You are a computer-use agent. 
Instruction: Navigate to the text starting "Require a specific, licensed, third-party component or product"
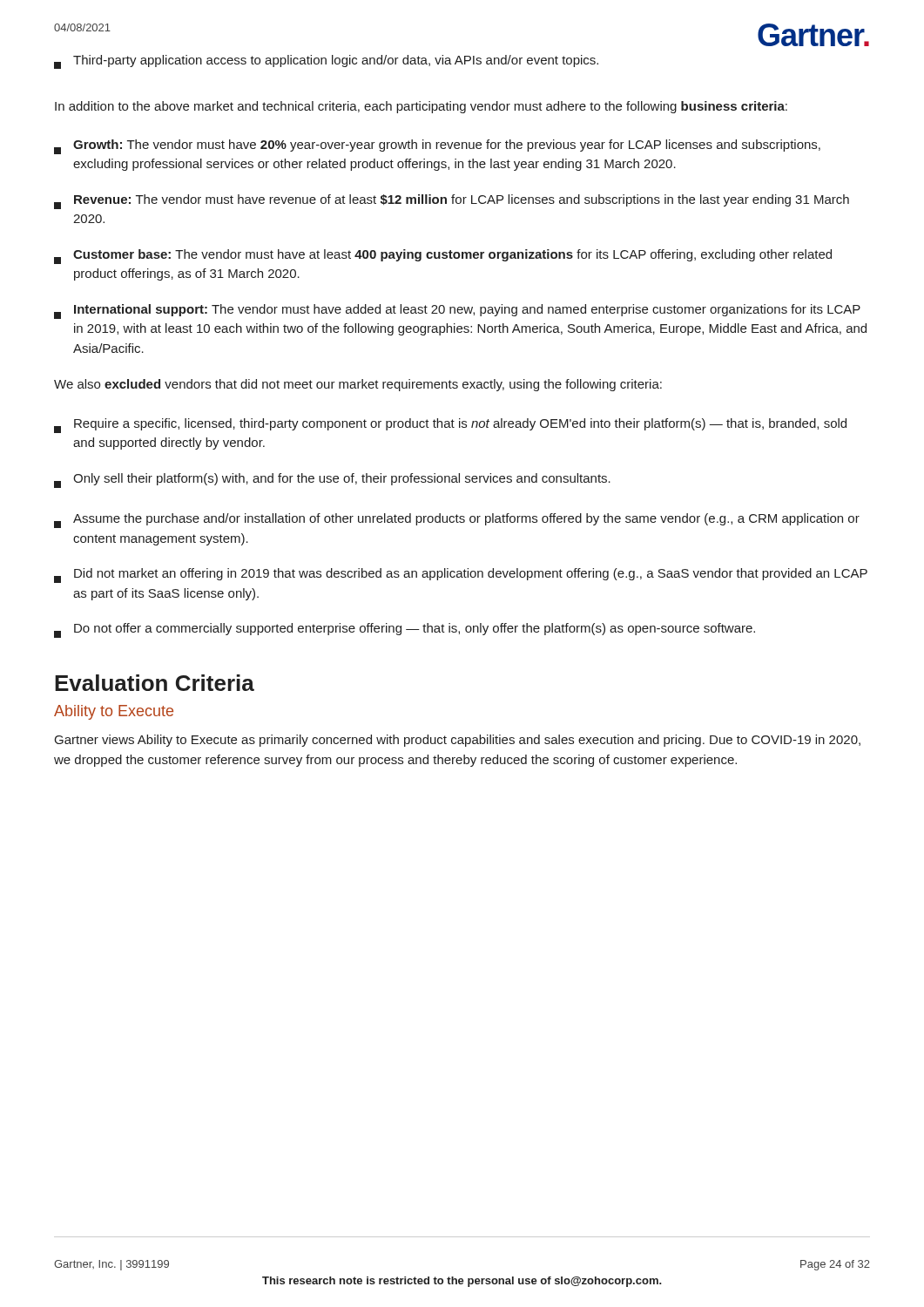[462, 433]
